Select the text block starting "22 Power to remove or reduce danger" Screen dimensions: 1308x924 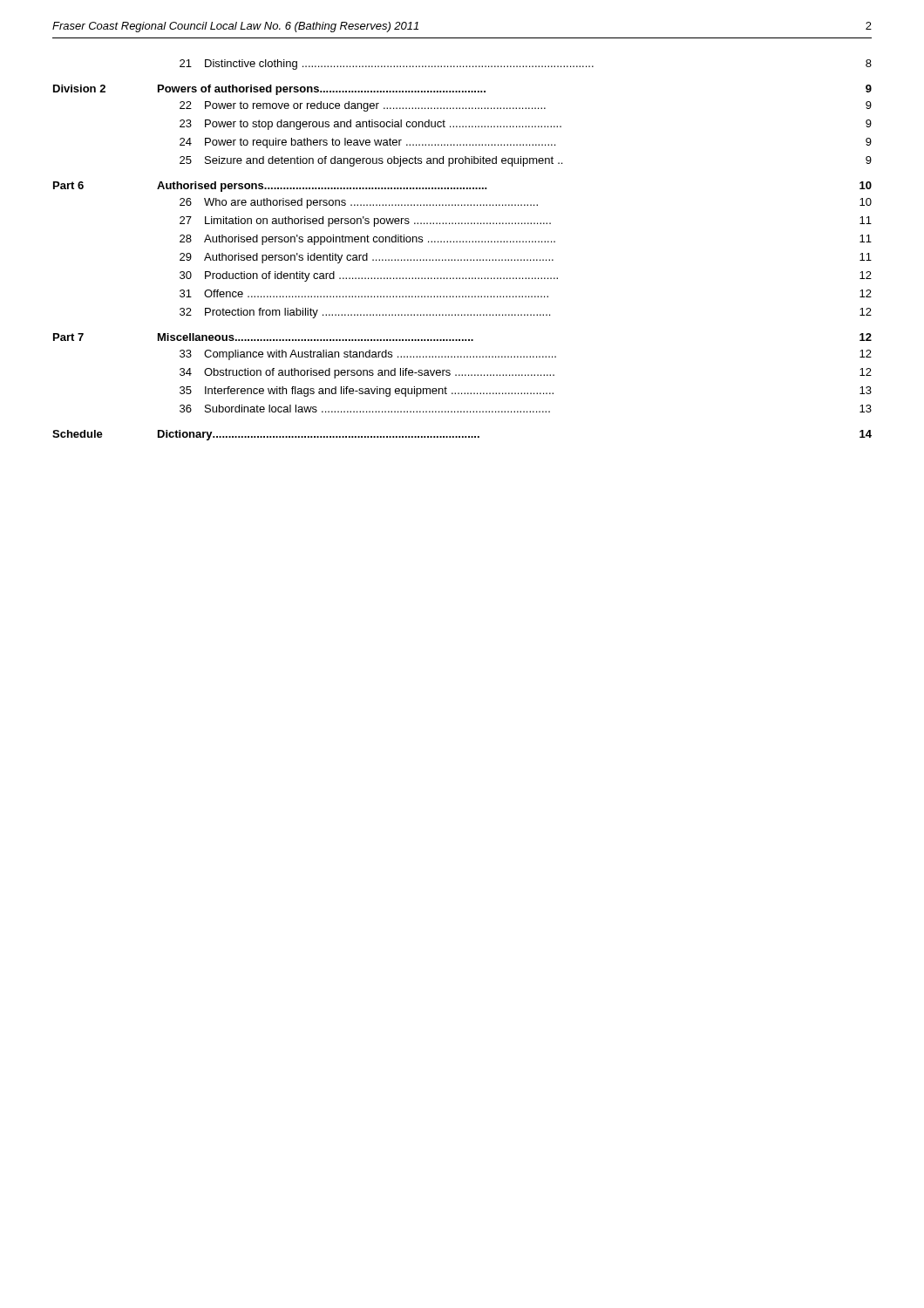click(x=462, y=107)
